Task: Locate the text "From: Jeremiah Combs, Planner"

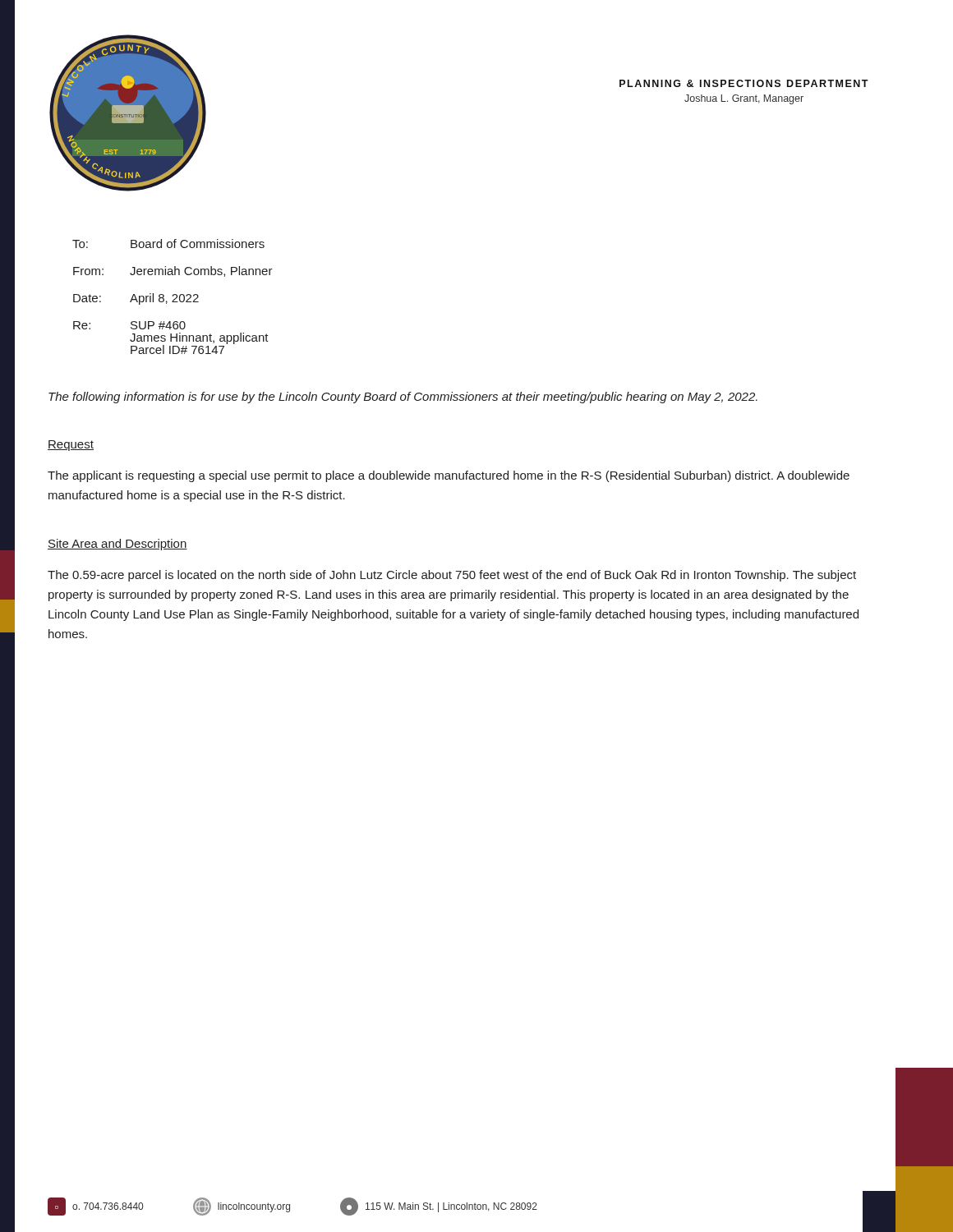Action: [x=172, y=271]
